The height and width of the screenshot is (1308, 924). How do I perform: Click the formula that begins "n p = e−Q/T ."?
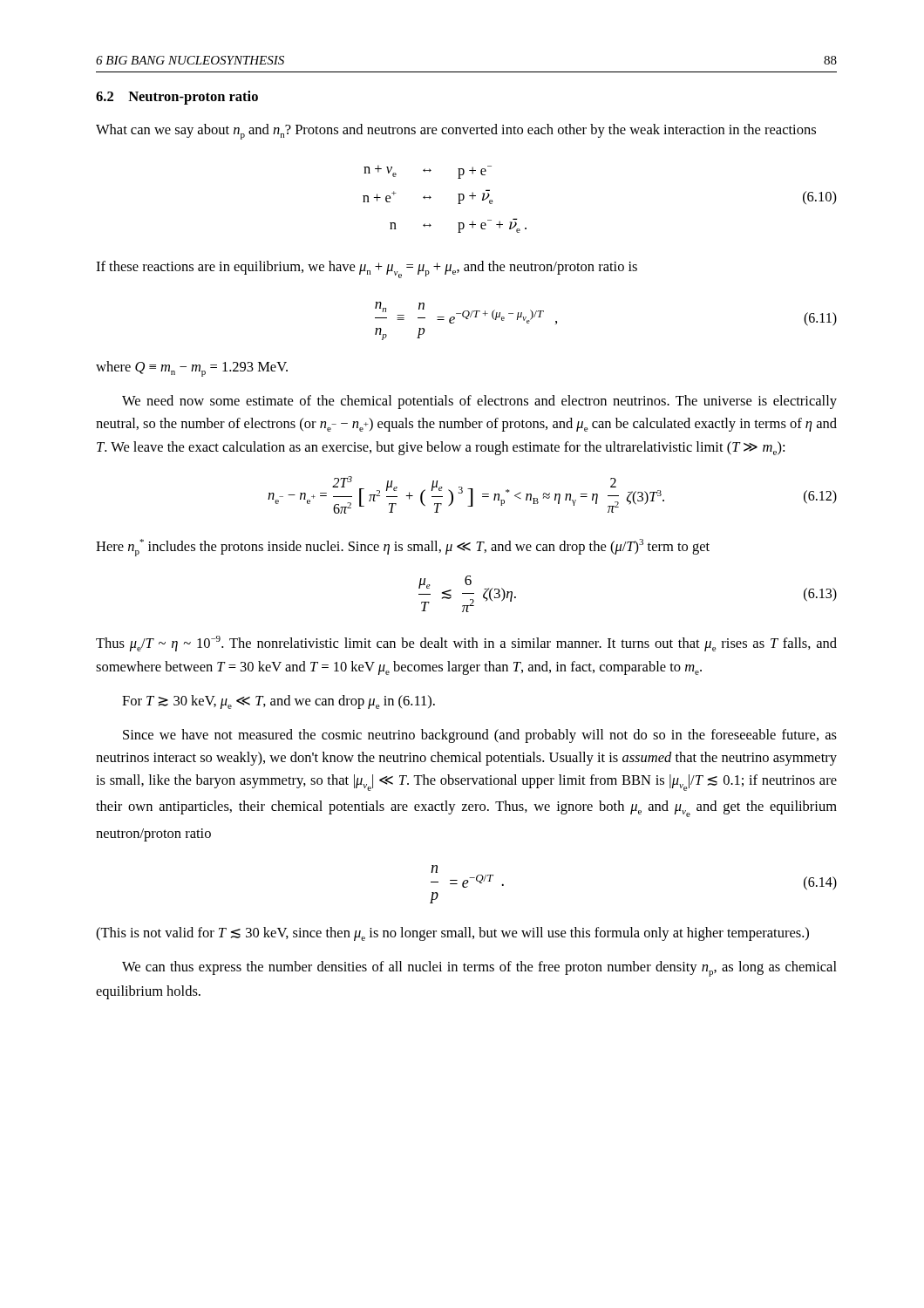click(434, 869)
